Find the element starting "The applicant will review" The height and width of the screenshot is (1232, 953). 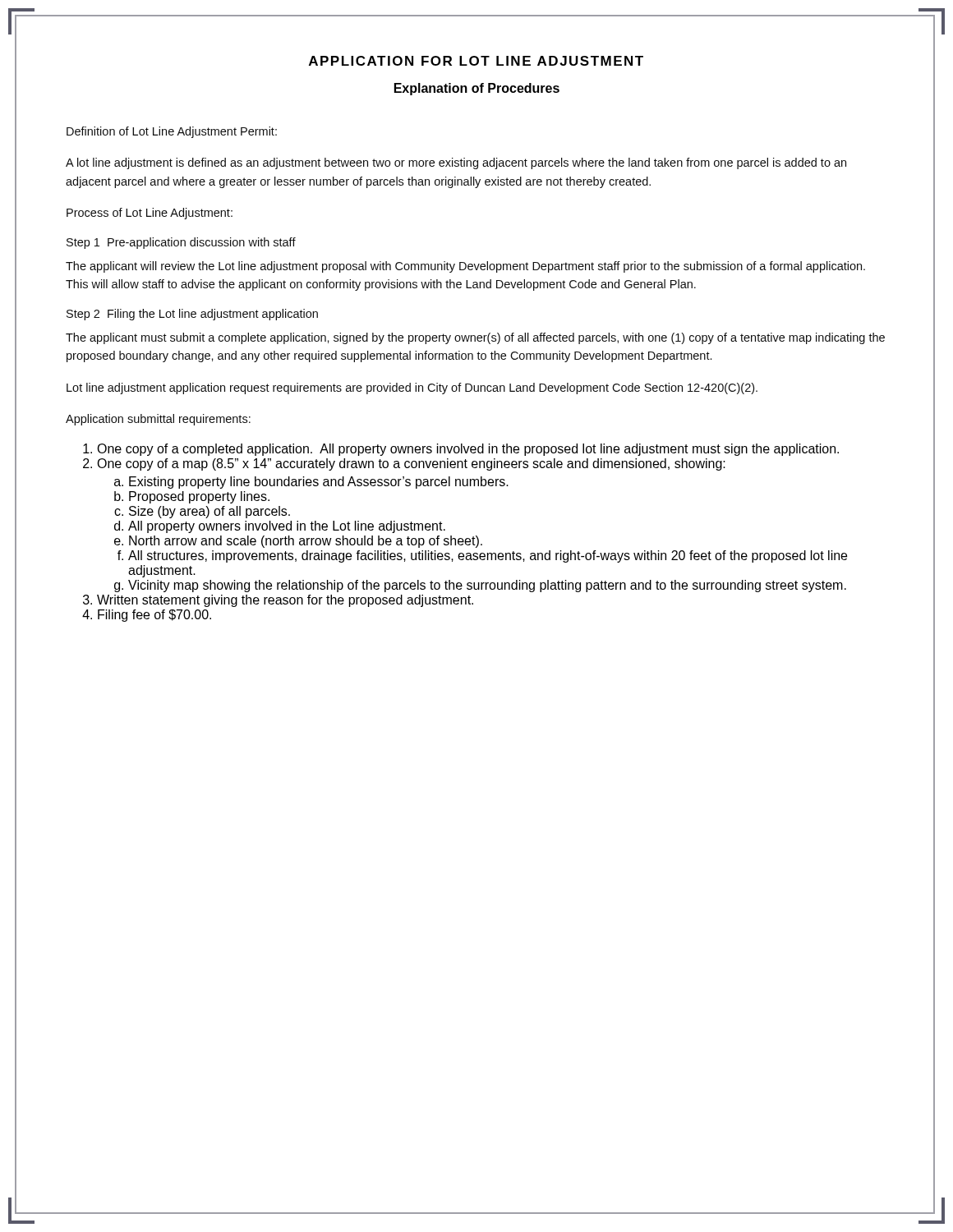pyautogui.click(x=468, y=275)
